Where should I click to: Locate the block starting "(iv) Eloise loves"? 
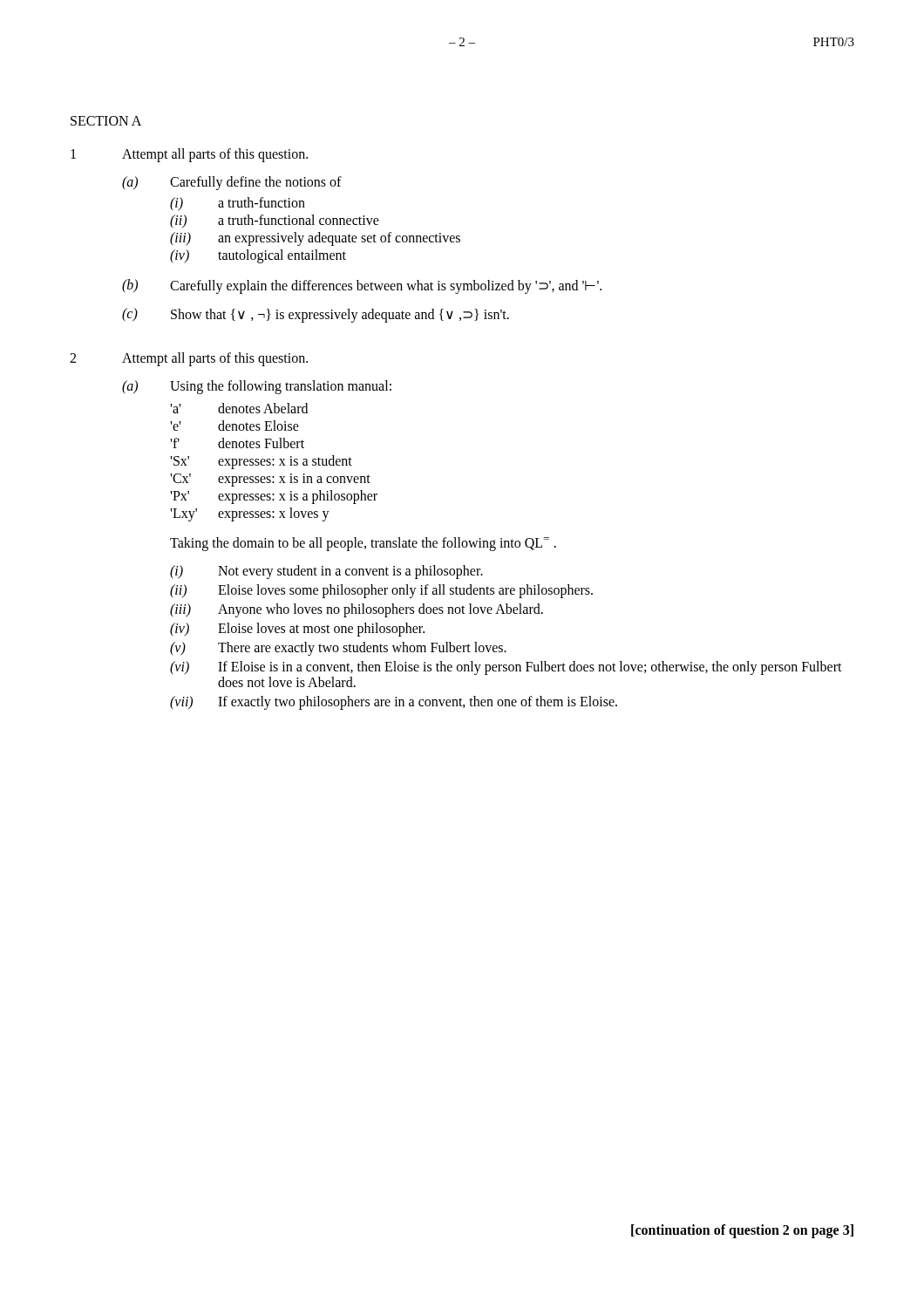[297, 630]
